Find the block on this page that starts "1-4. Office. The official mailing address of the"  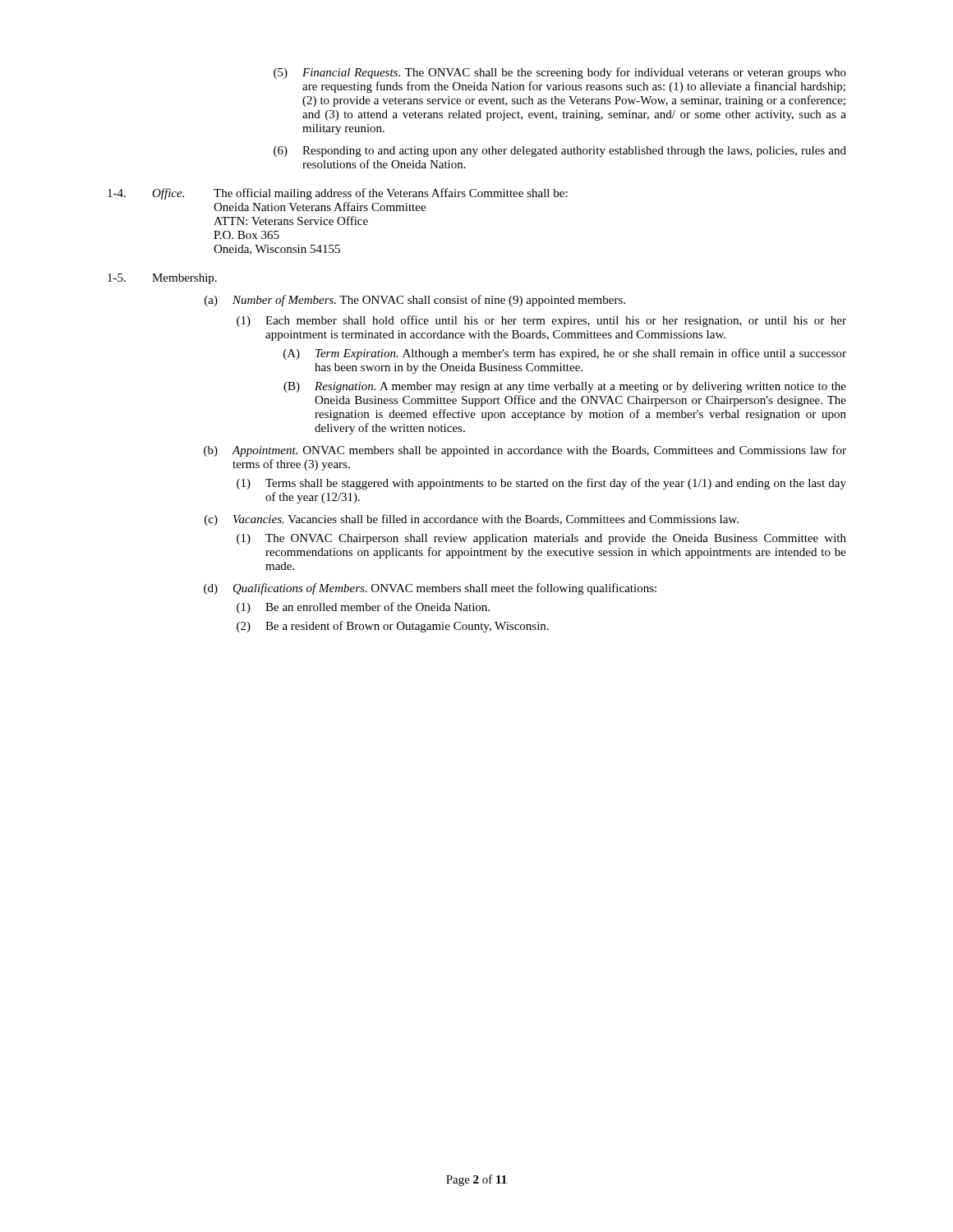(x=338, y=194)
